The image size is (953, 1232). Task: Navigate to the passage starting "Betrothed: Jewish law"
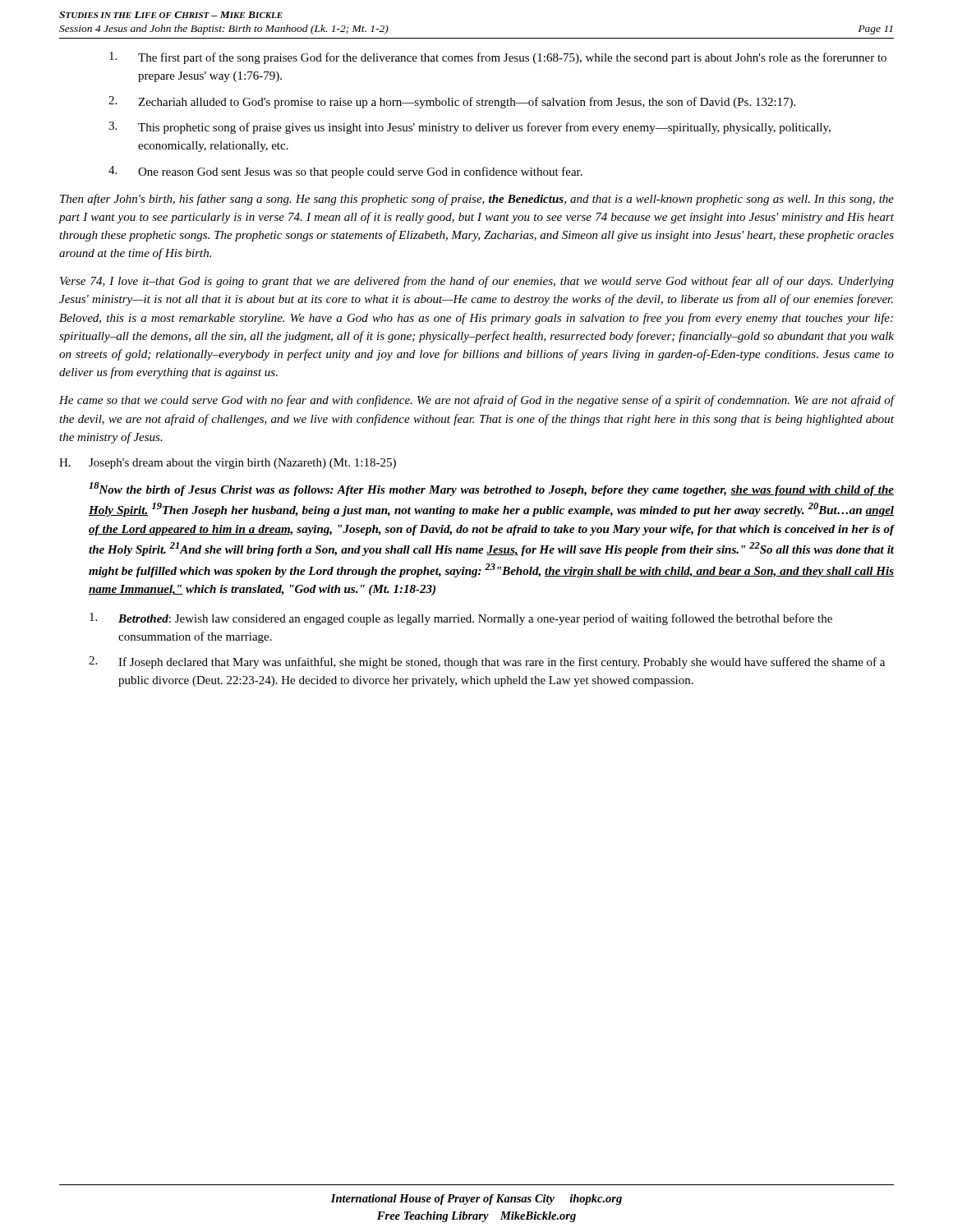[491, 628]
